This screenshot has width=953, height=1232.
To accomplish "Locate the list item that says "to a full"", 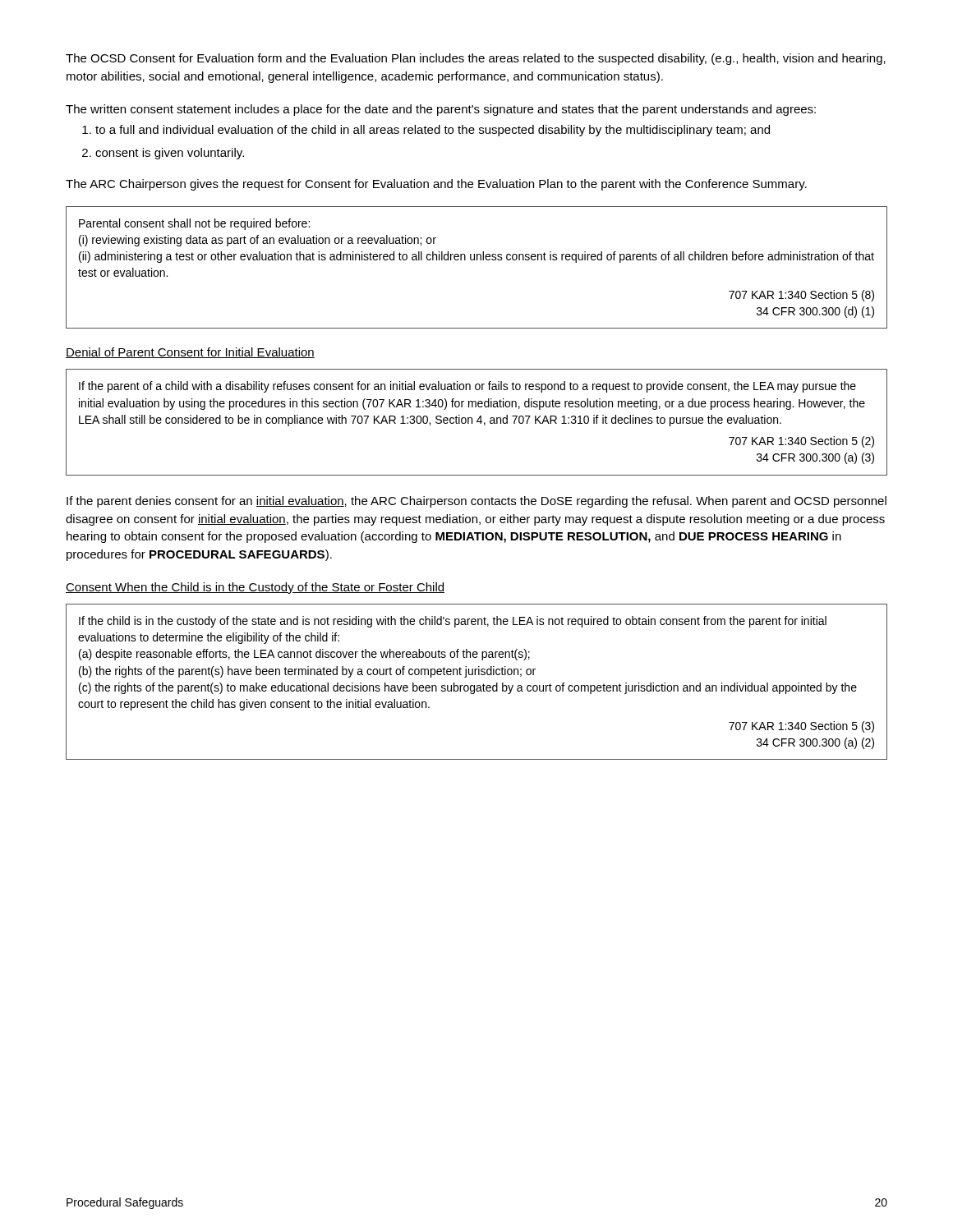I will [476, 141].
